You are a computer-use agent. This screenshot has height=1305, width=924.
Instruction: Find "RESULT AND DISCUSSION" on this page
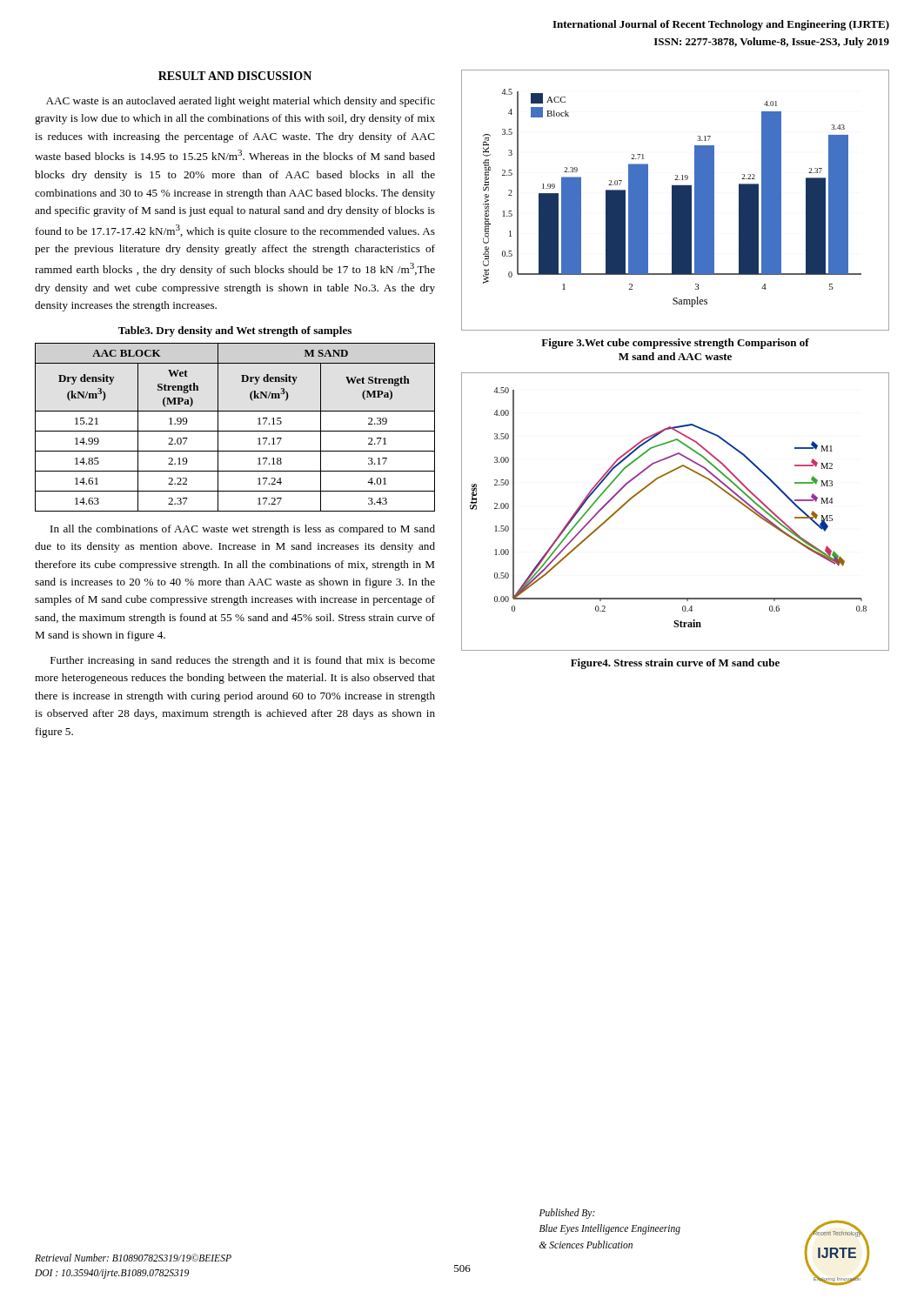point(235,76)
